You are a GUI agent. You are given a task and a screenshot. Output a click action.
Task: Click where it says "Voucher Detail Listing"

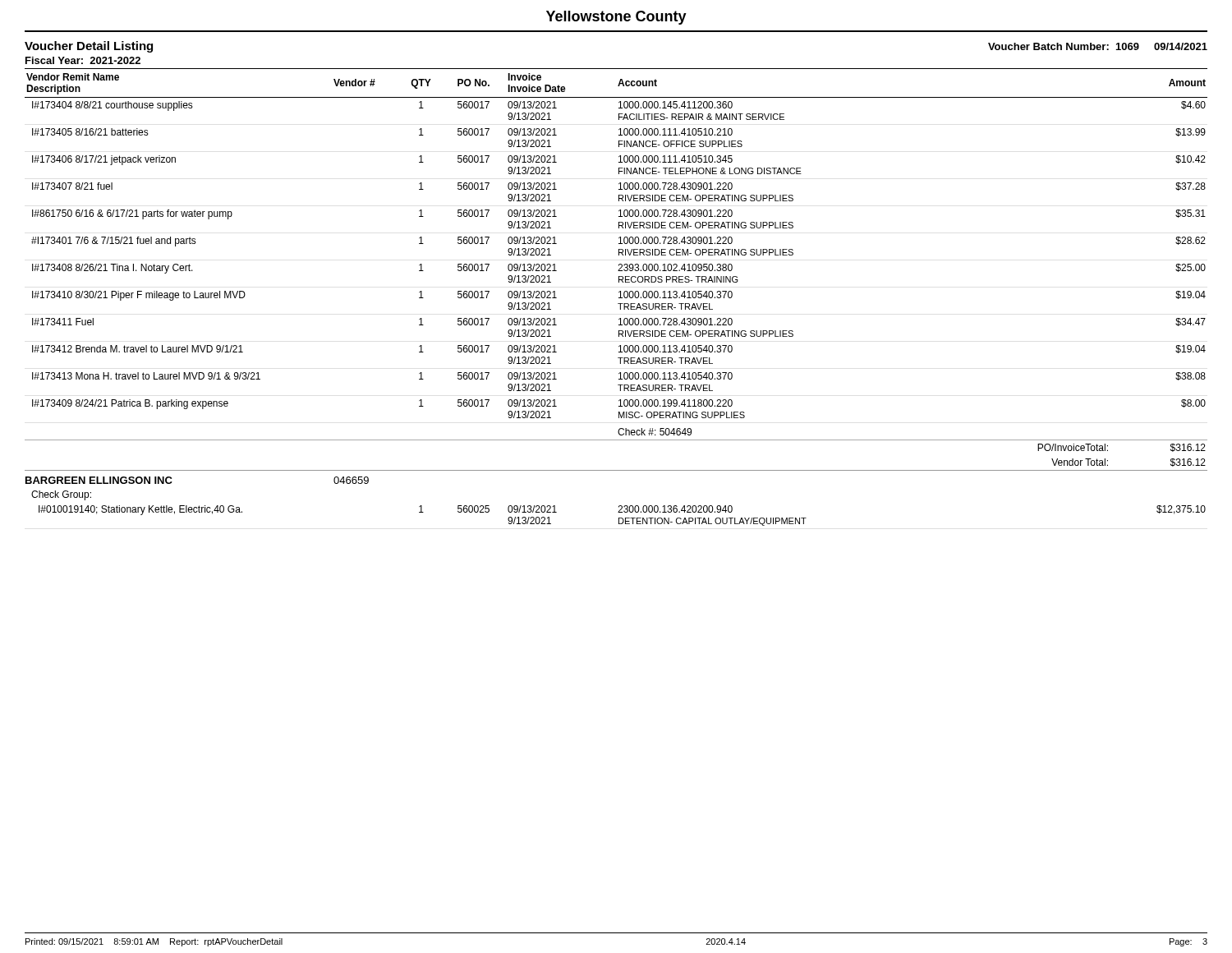[x=89, y=46]
